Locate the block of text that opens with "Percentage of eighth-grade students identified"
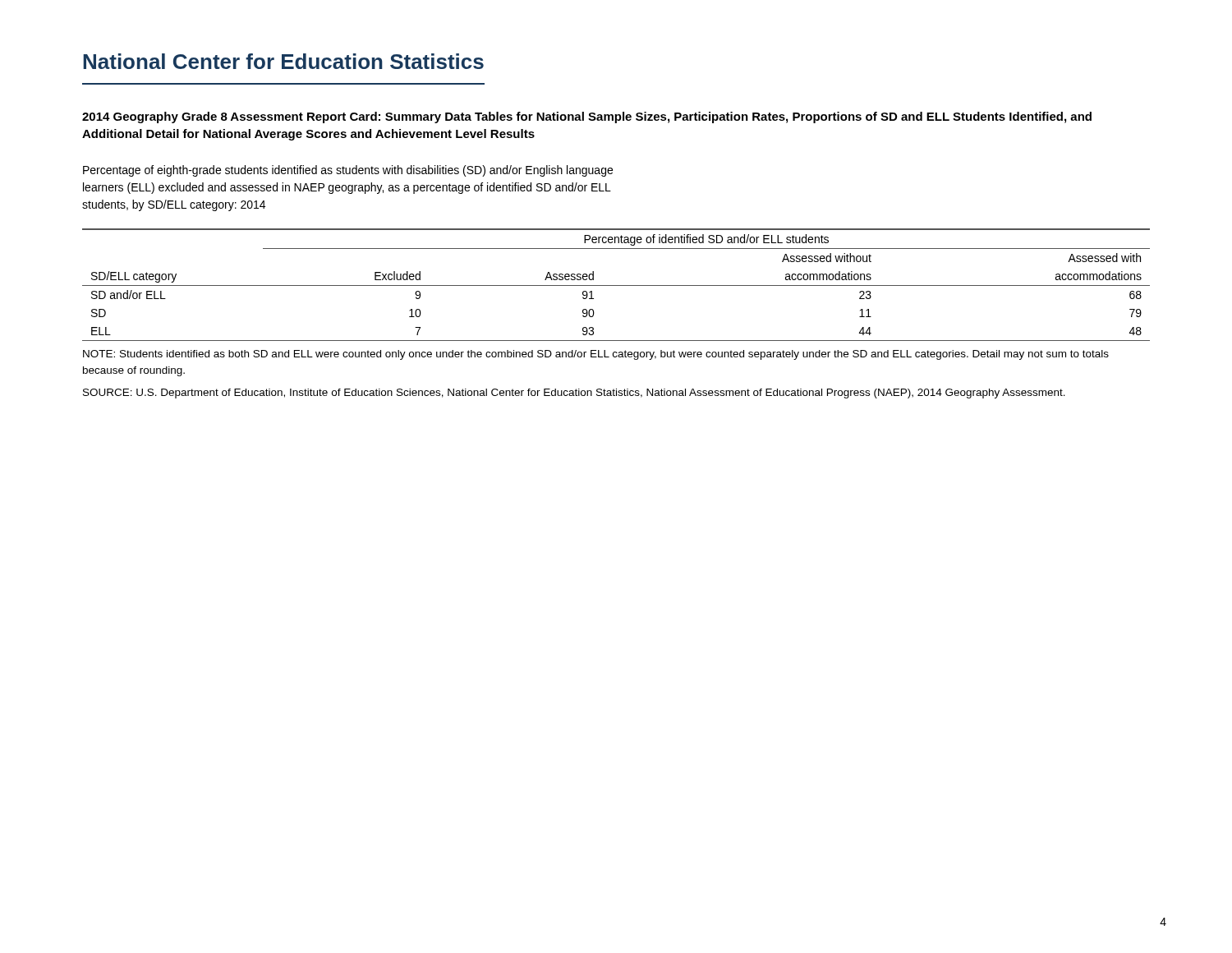Viewport: 1232px width, 953px height. [x=348, y=187]
